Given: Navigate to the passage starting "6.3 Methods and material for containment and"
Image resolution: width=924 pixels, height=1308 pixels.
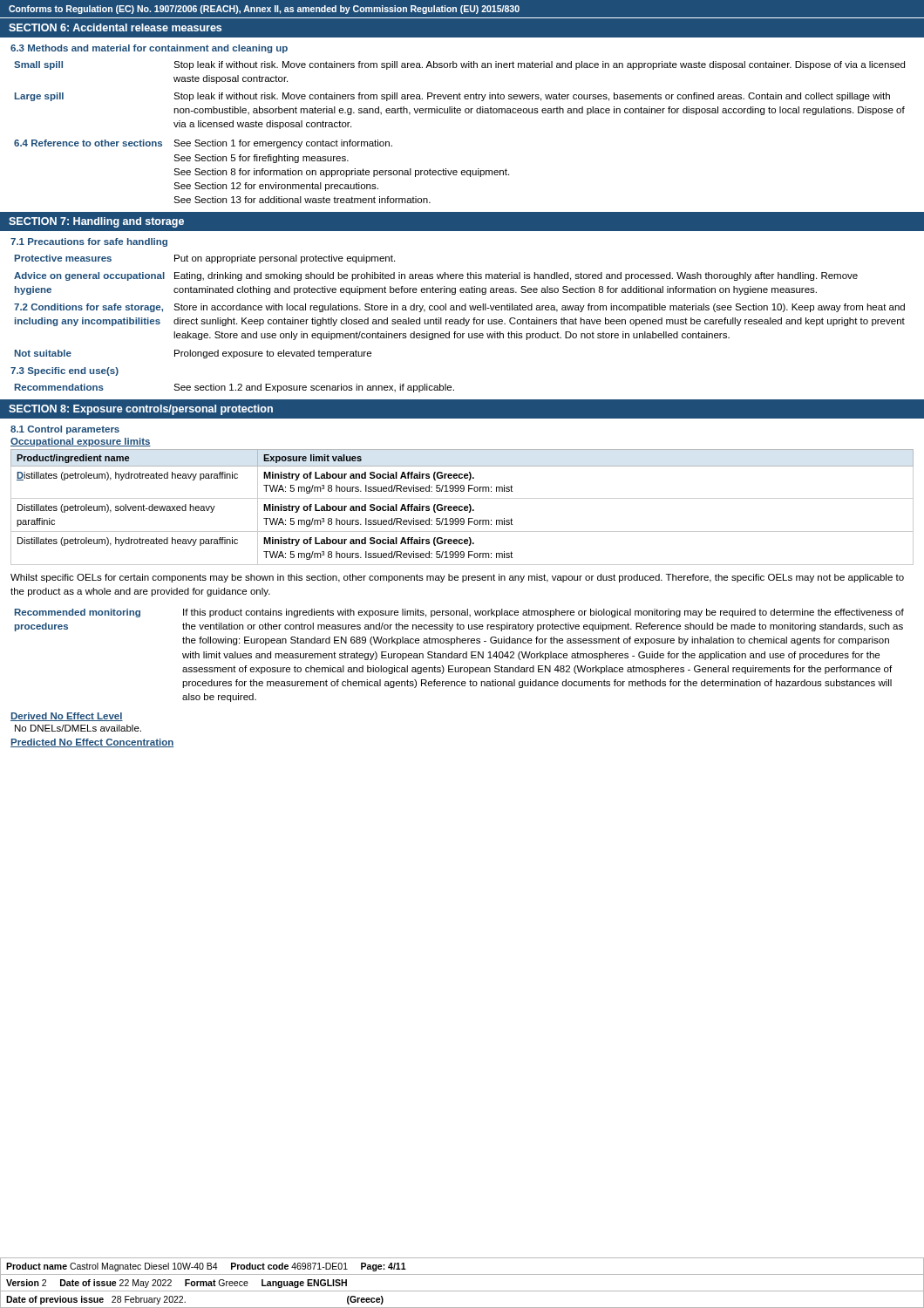Looking at the screenshot, I should (149, 48).
